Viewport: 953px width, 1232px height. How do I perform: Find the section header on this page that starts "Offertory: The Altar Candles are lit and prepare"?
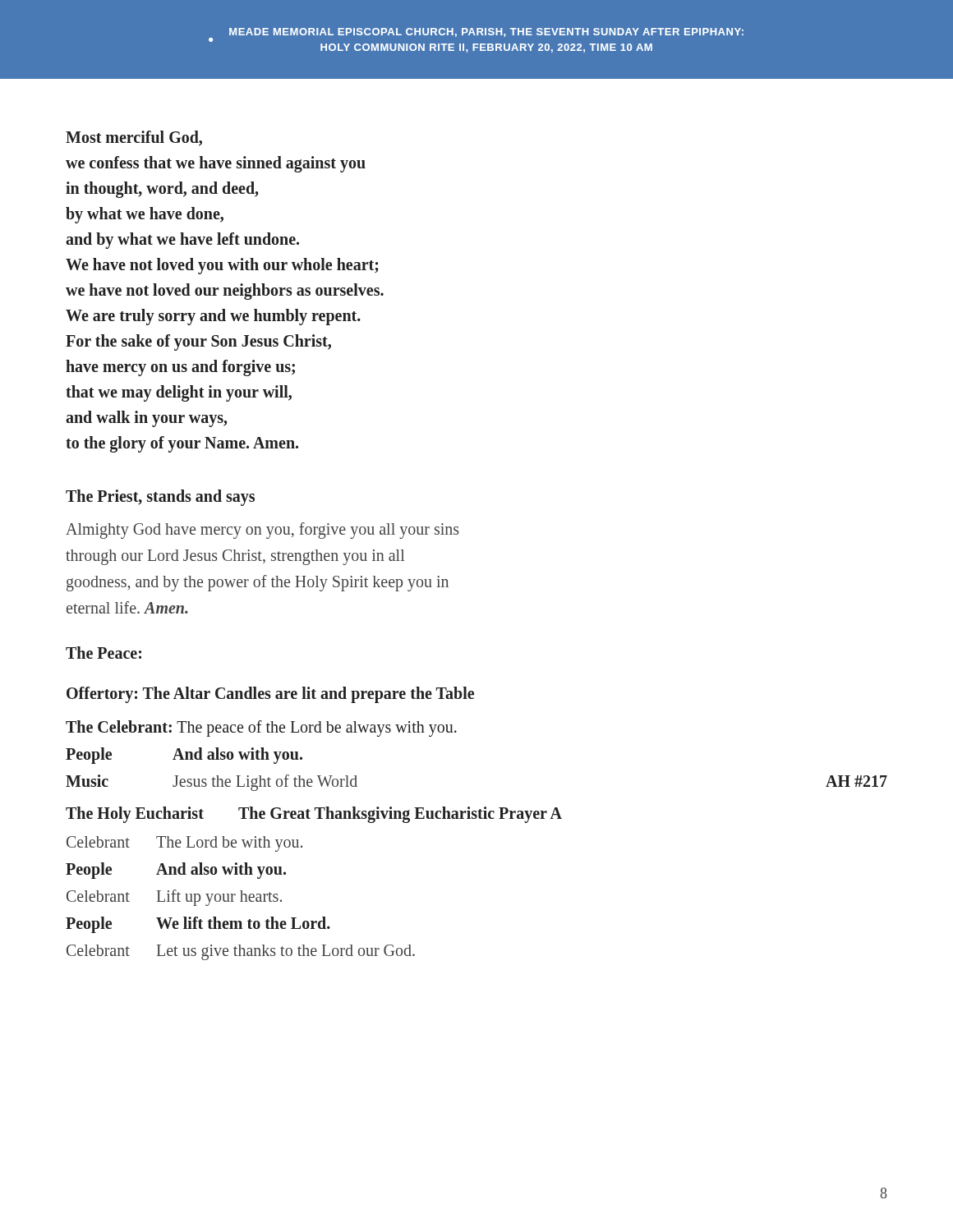(x=270, y=693)
